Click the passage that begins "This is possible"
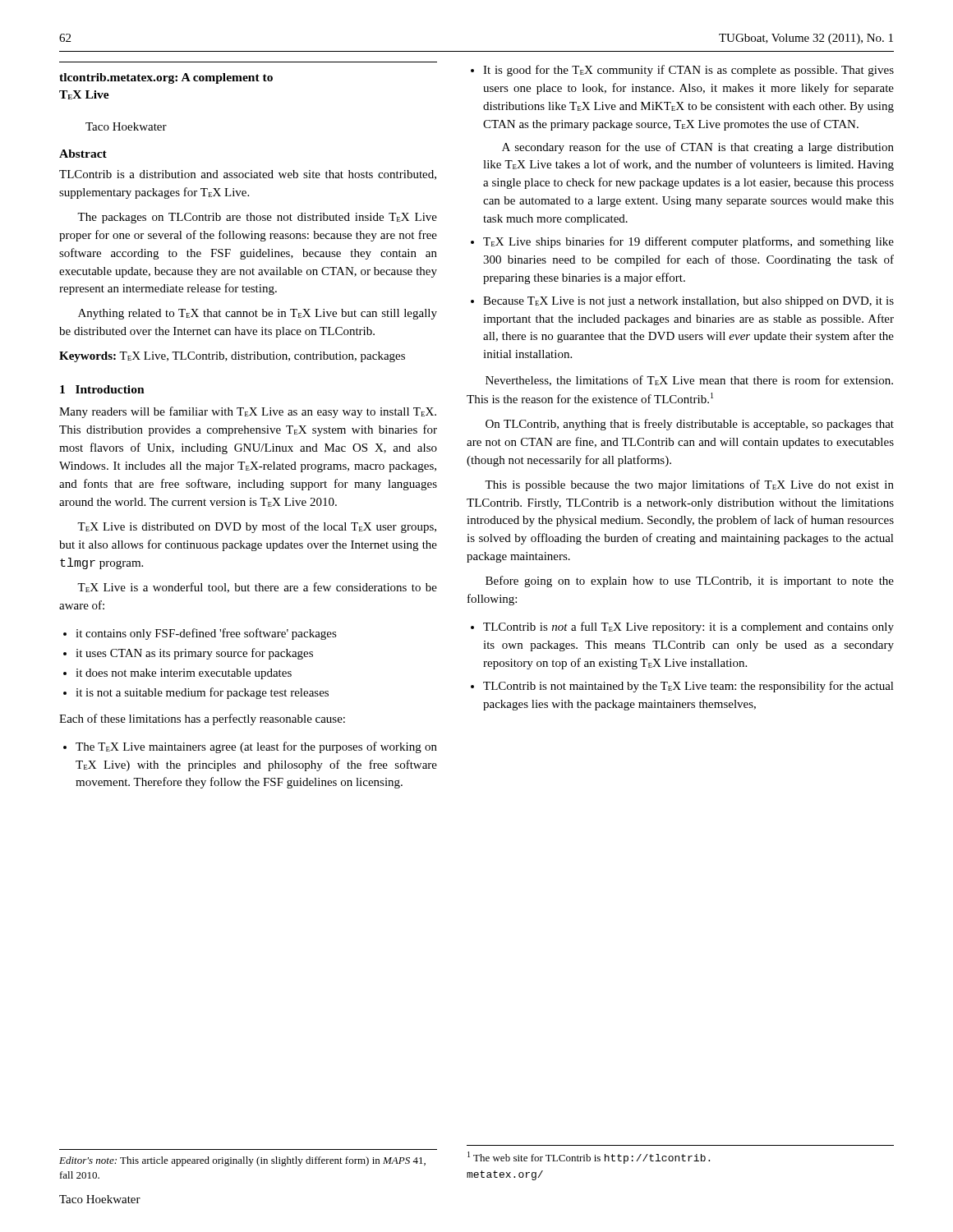The width and height of the screenshot is (953, 1232). pos(680,520)
